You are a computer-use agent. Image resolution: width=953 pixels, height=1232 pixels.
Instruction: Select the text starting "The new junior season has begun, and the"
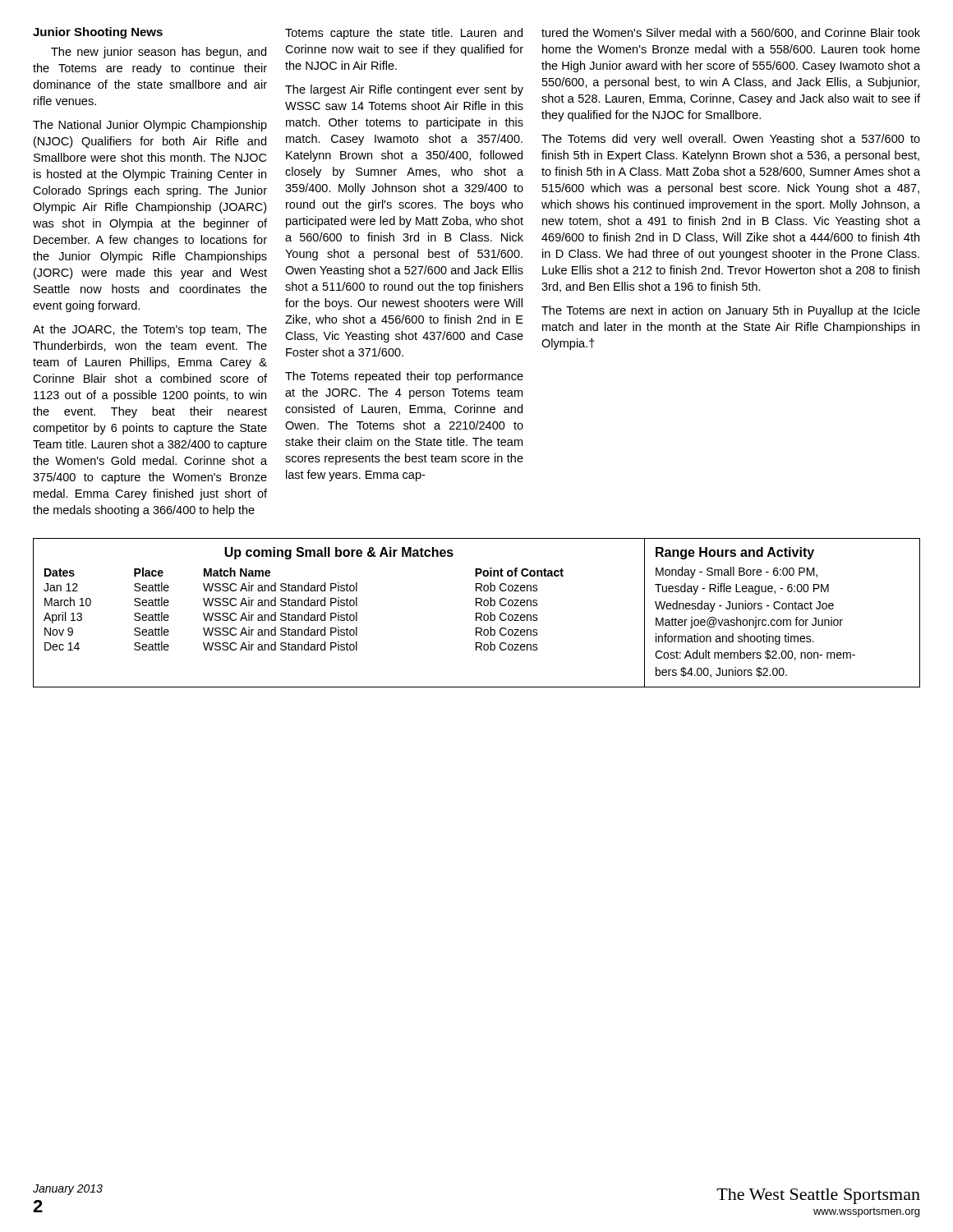coord(150,281)
